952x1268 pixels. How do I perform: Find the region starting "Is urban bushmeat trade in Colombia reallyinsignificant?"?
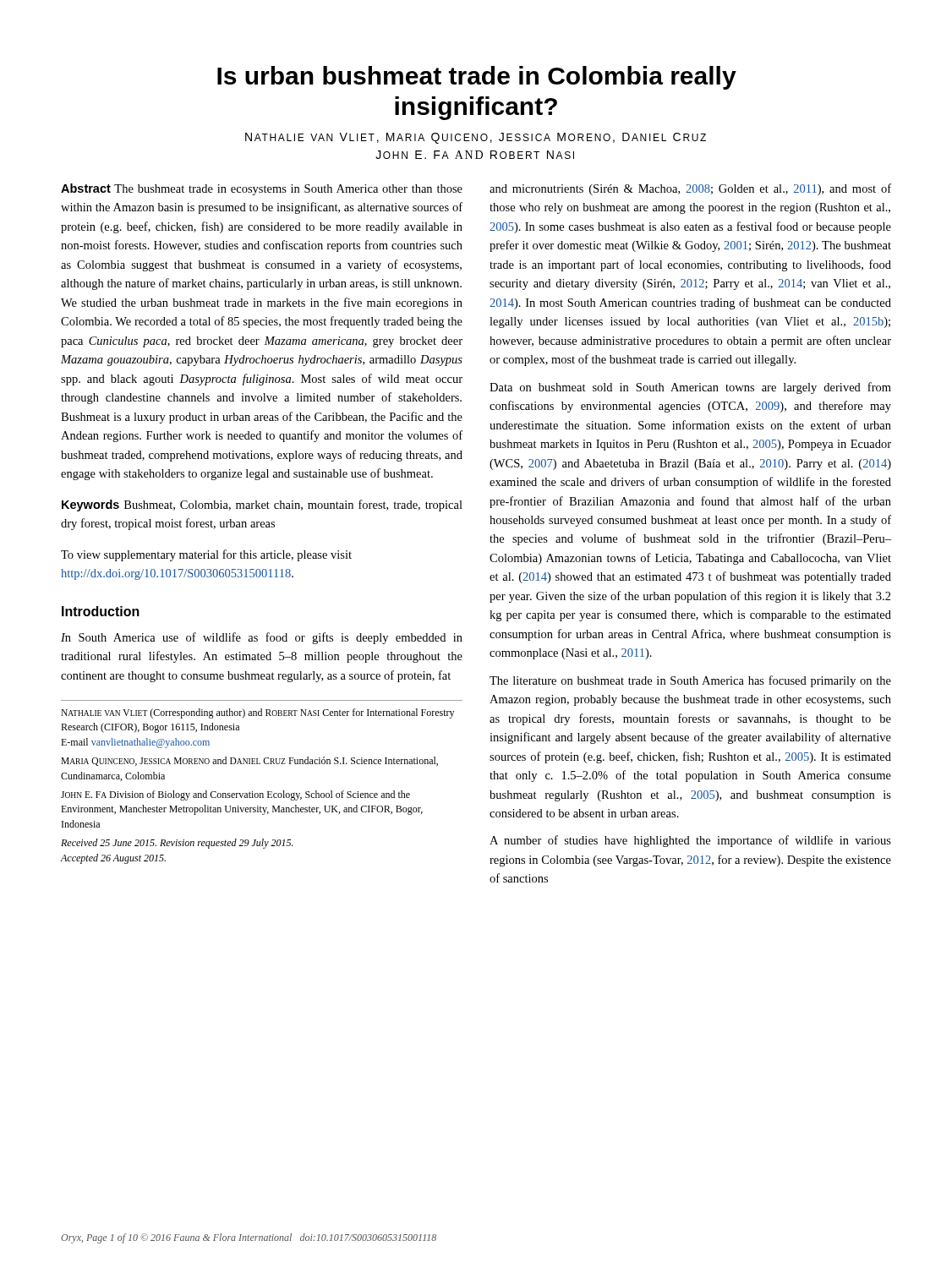476,91
